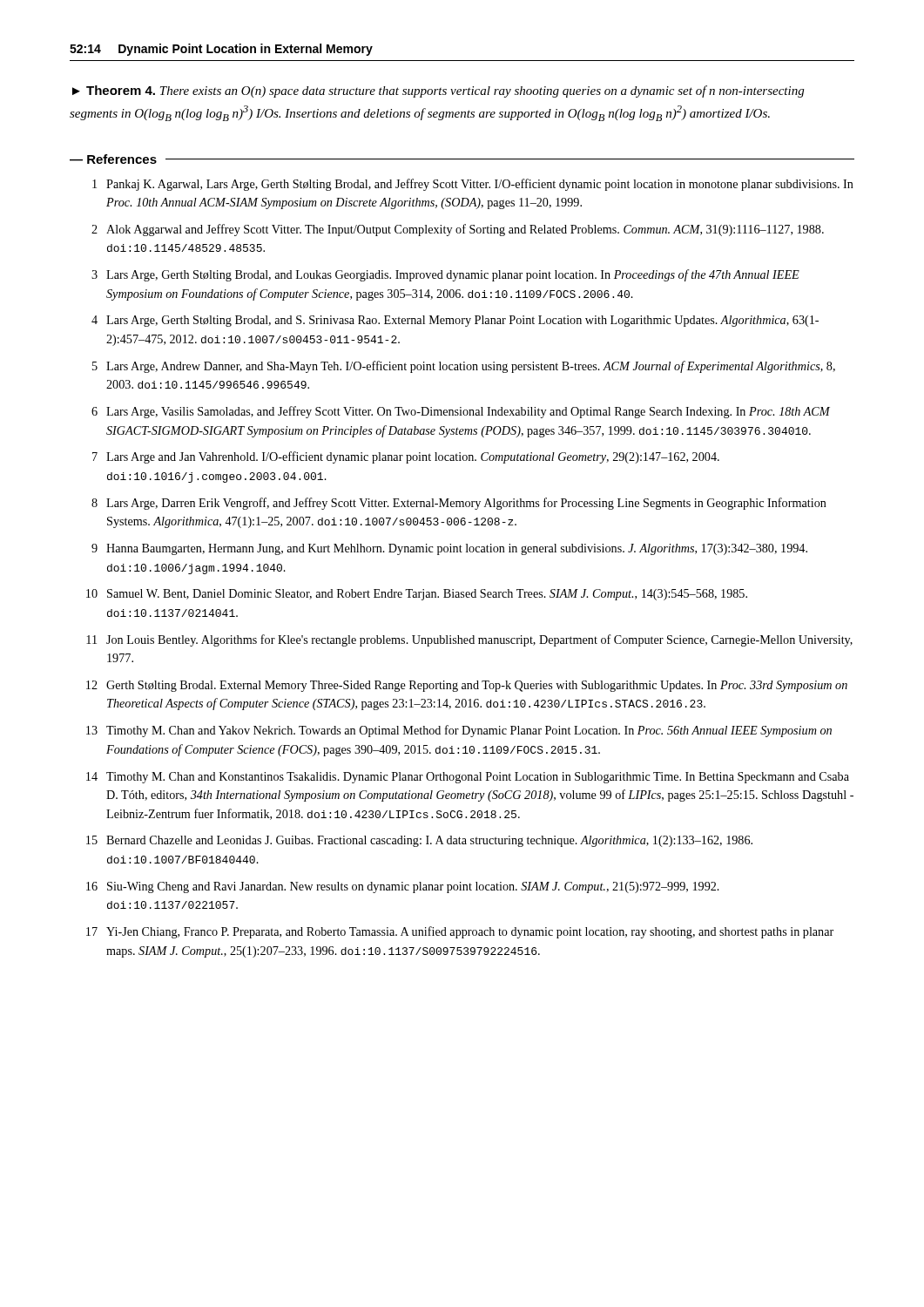Viewport: 924px width, 1307px height.
Task: Click the passage that begins "13 Timothy M. Chan and Yakov"
Action: tap(462, 740)
